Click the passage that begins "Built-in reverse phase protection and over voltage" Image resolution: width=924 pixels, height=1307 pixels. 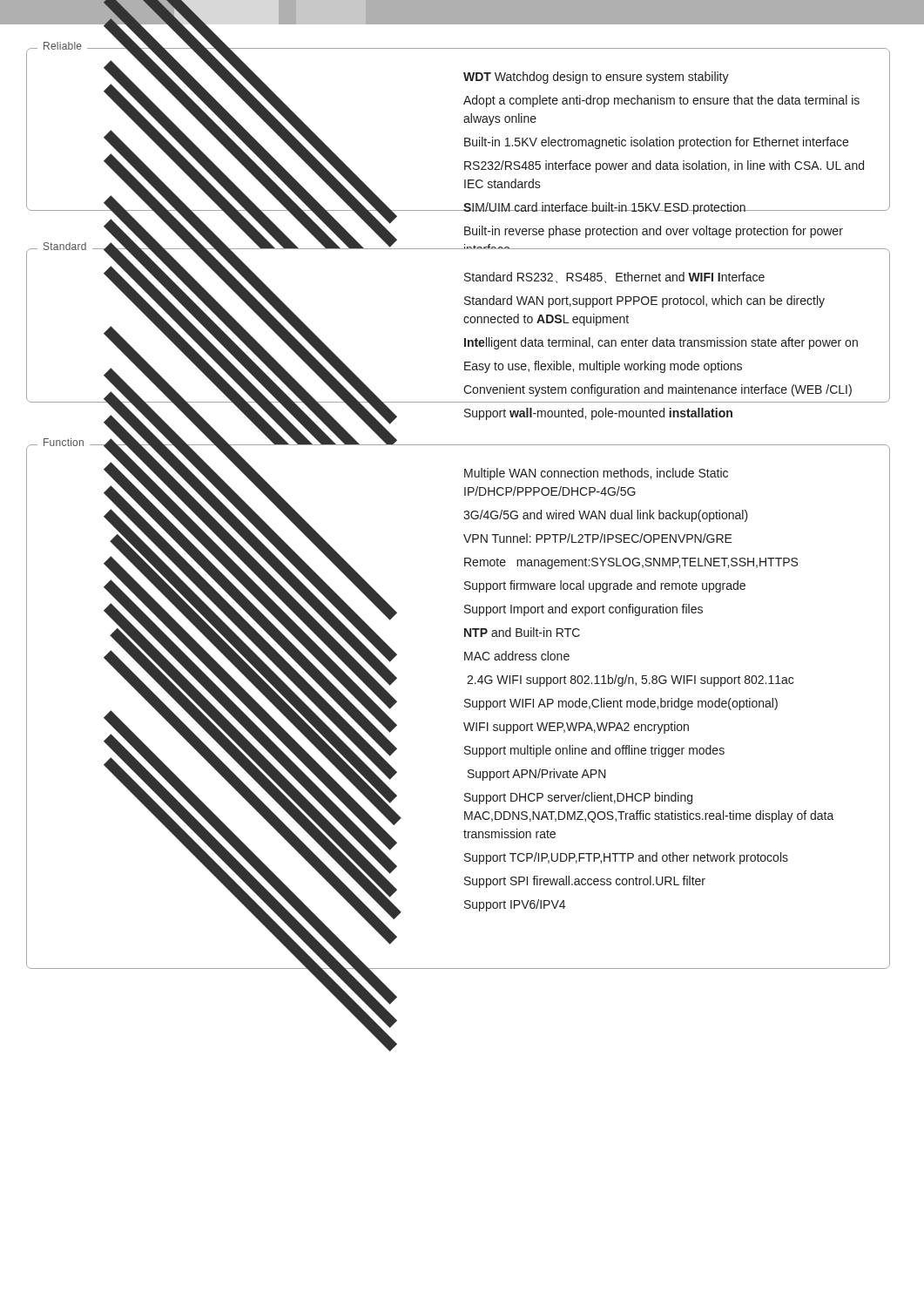pyautogui.click(x=486, y=240)
